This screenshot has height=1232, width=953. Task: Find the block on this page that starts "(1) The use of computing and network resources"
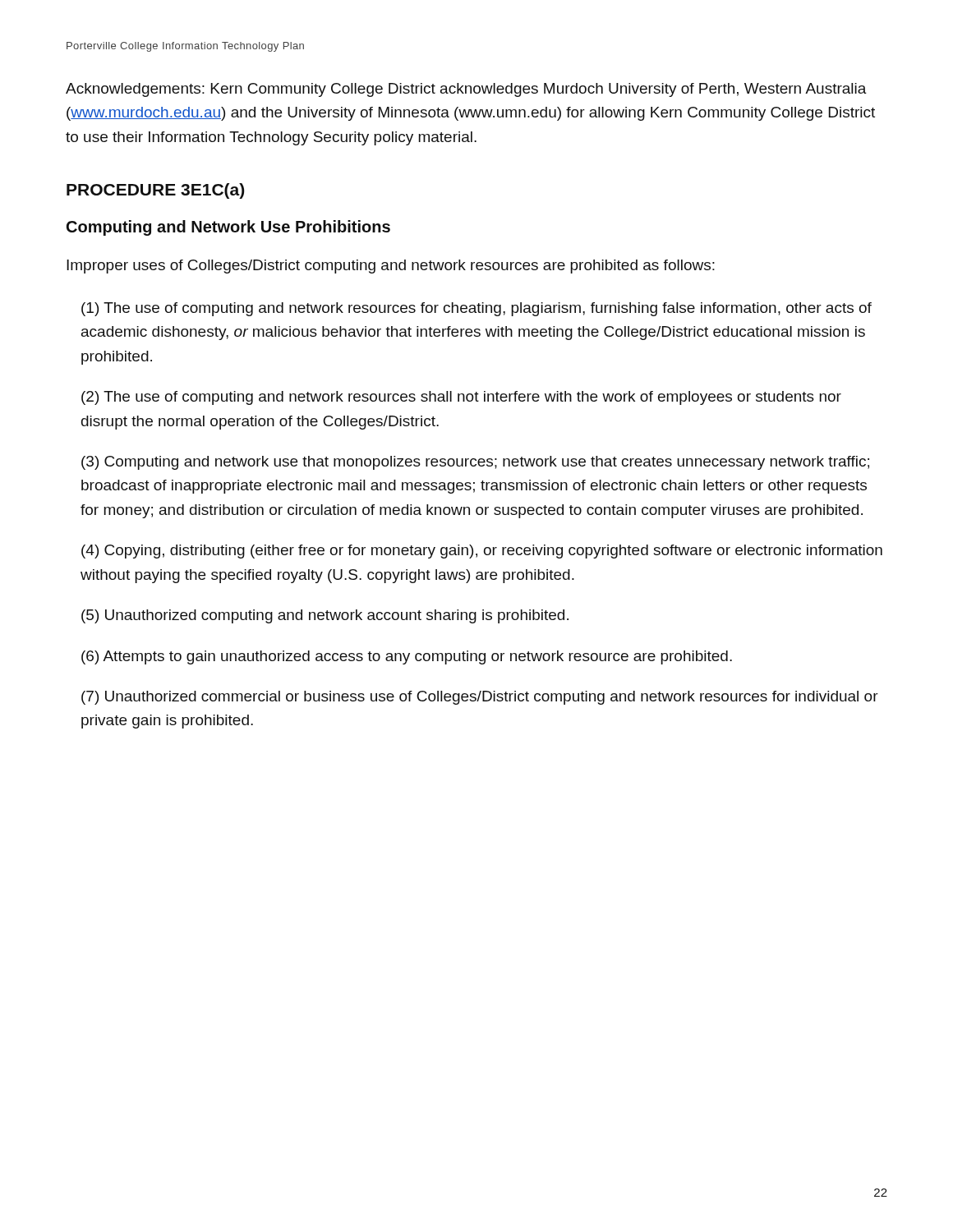(476, 332)
